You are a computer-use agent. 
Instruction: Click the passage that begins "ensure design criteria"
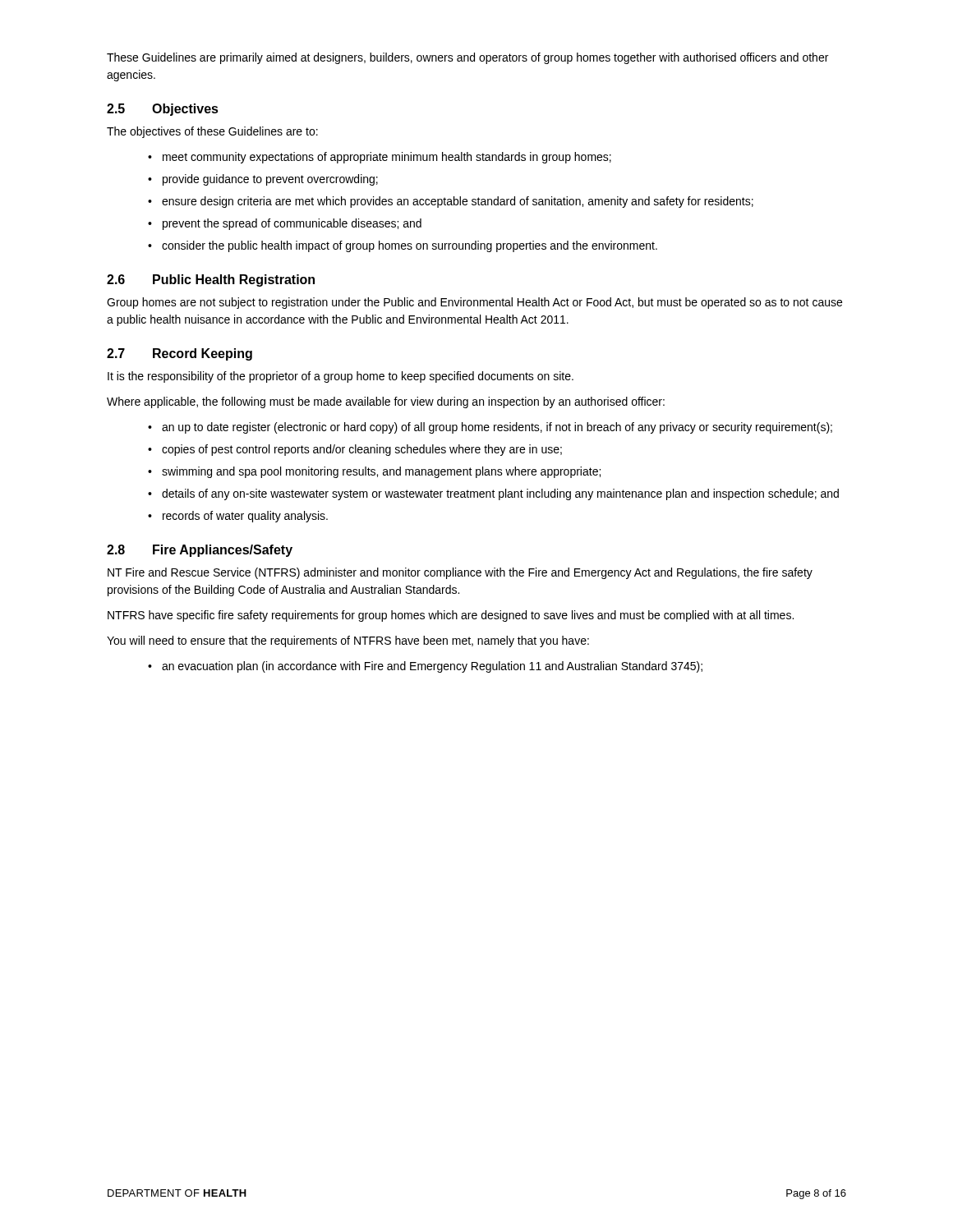click(x=458, y=201)
